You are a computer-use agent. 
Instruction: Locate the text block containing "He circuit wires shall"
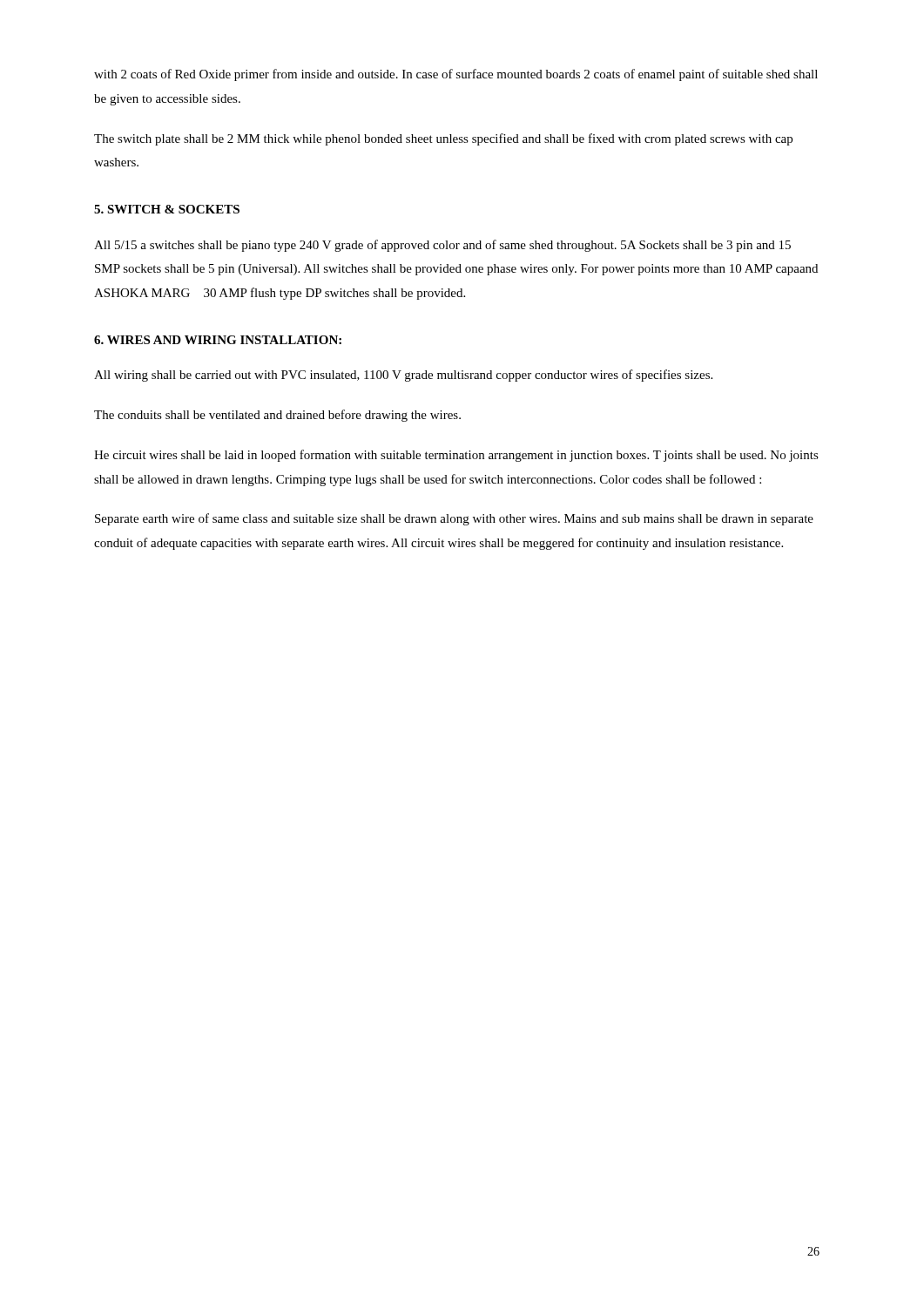tap(456, 467)
